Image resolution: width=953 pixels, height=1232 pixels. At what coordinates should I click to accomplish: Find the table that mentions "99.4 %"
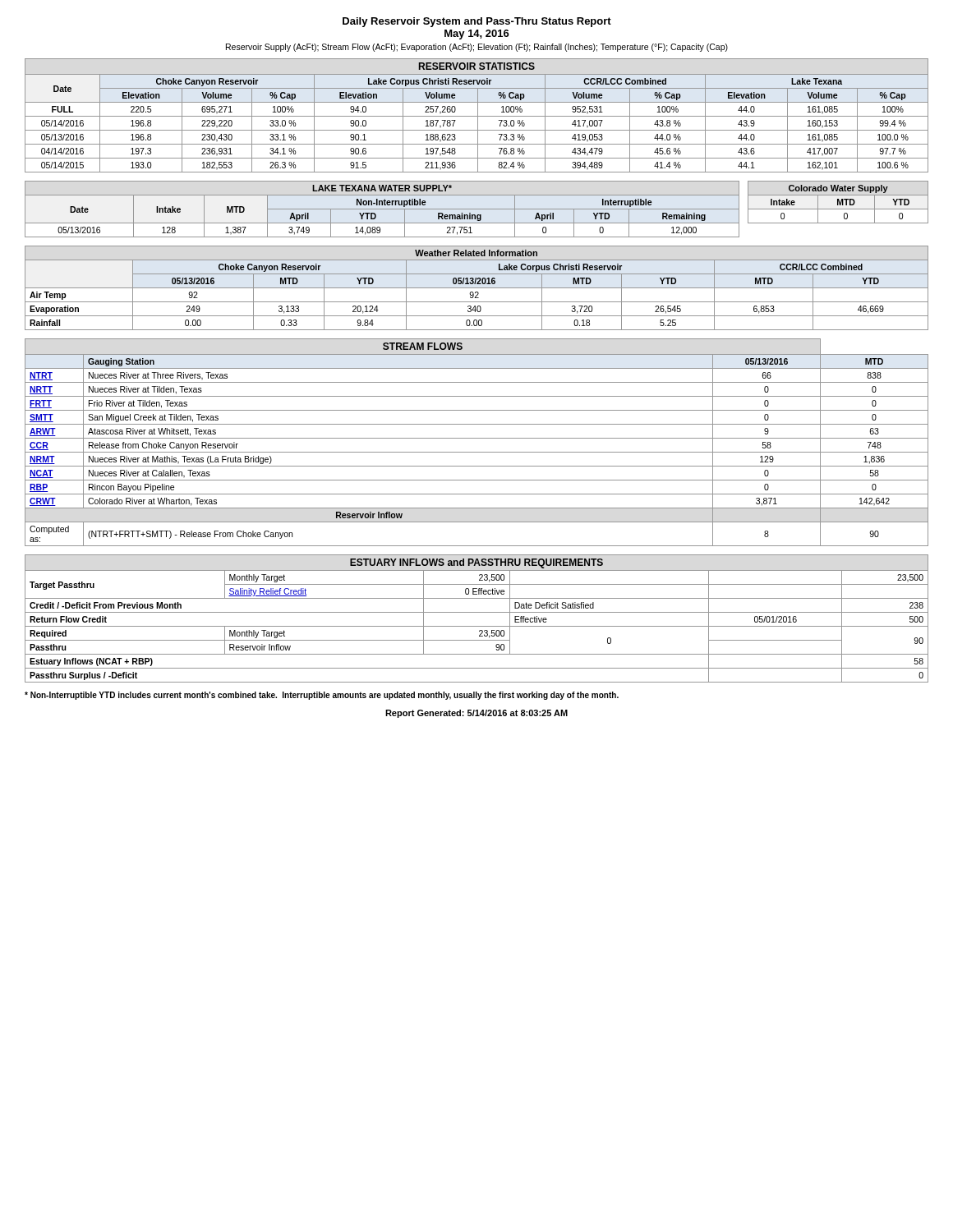[x=476, y=115]
